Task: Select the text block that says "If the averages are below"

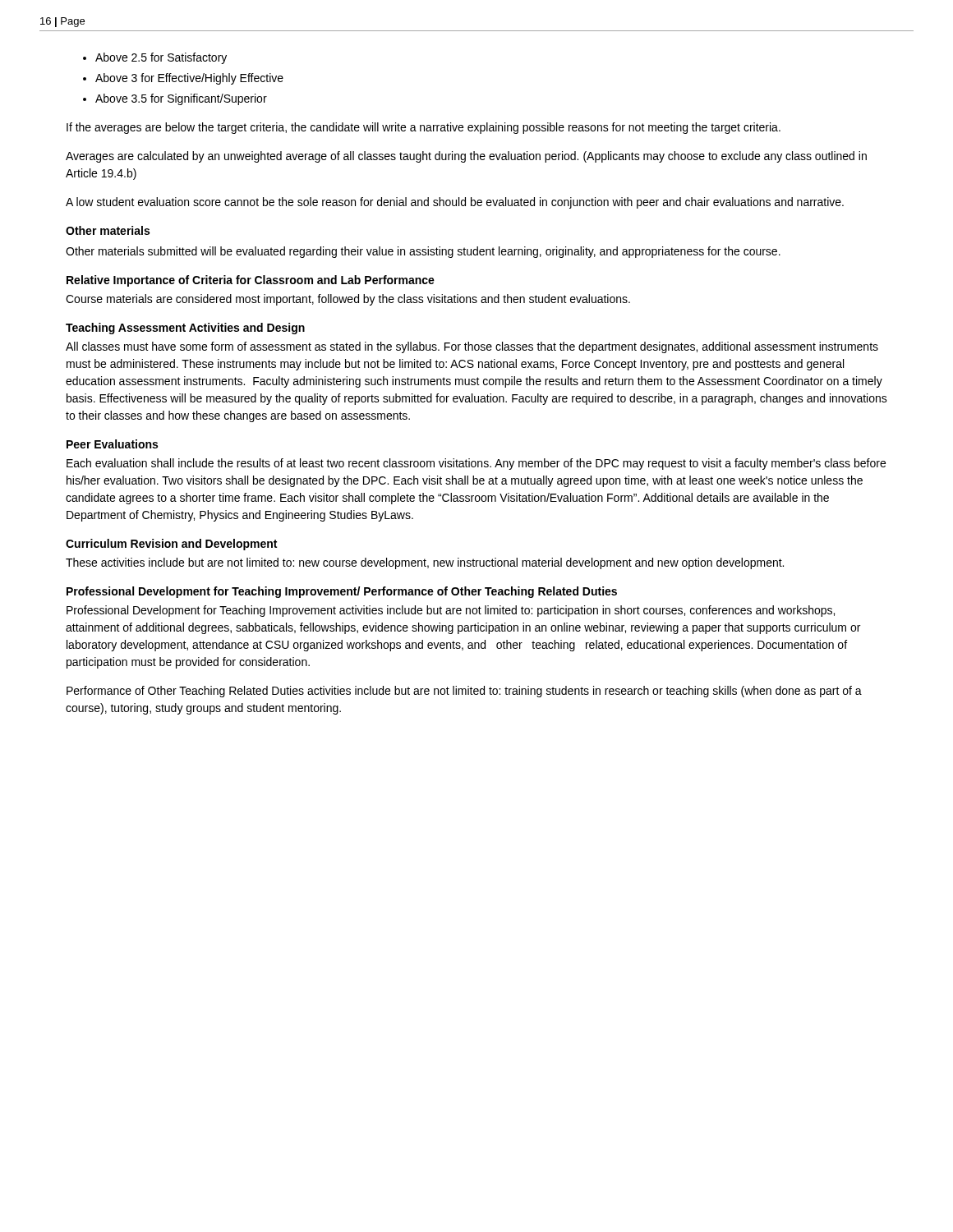Action: coord(476,128)
